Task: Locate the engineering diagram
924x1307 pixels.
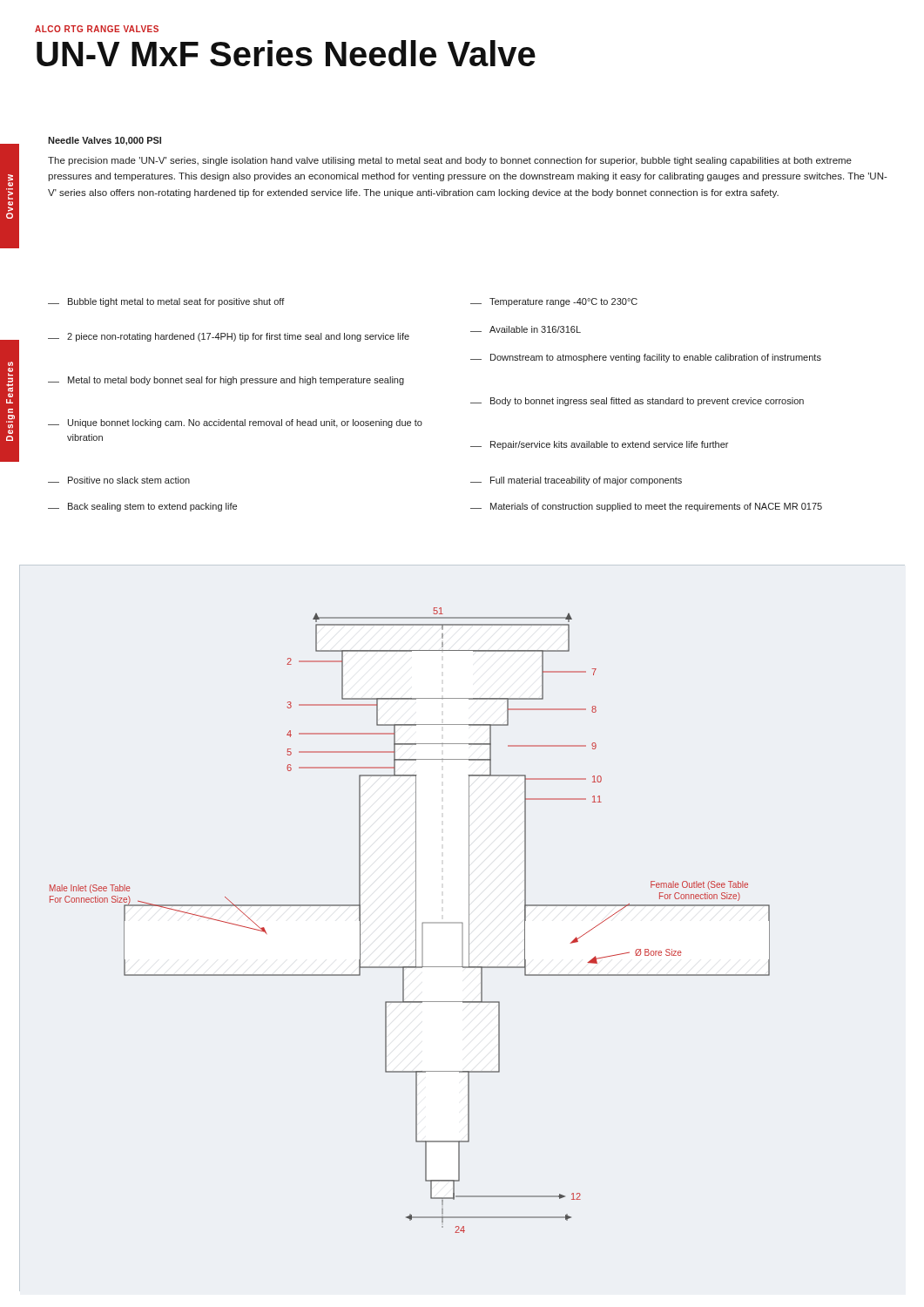Action: pos(462,928)
